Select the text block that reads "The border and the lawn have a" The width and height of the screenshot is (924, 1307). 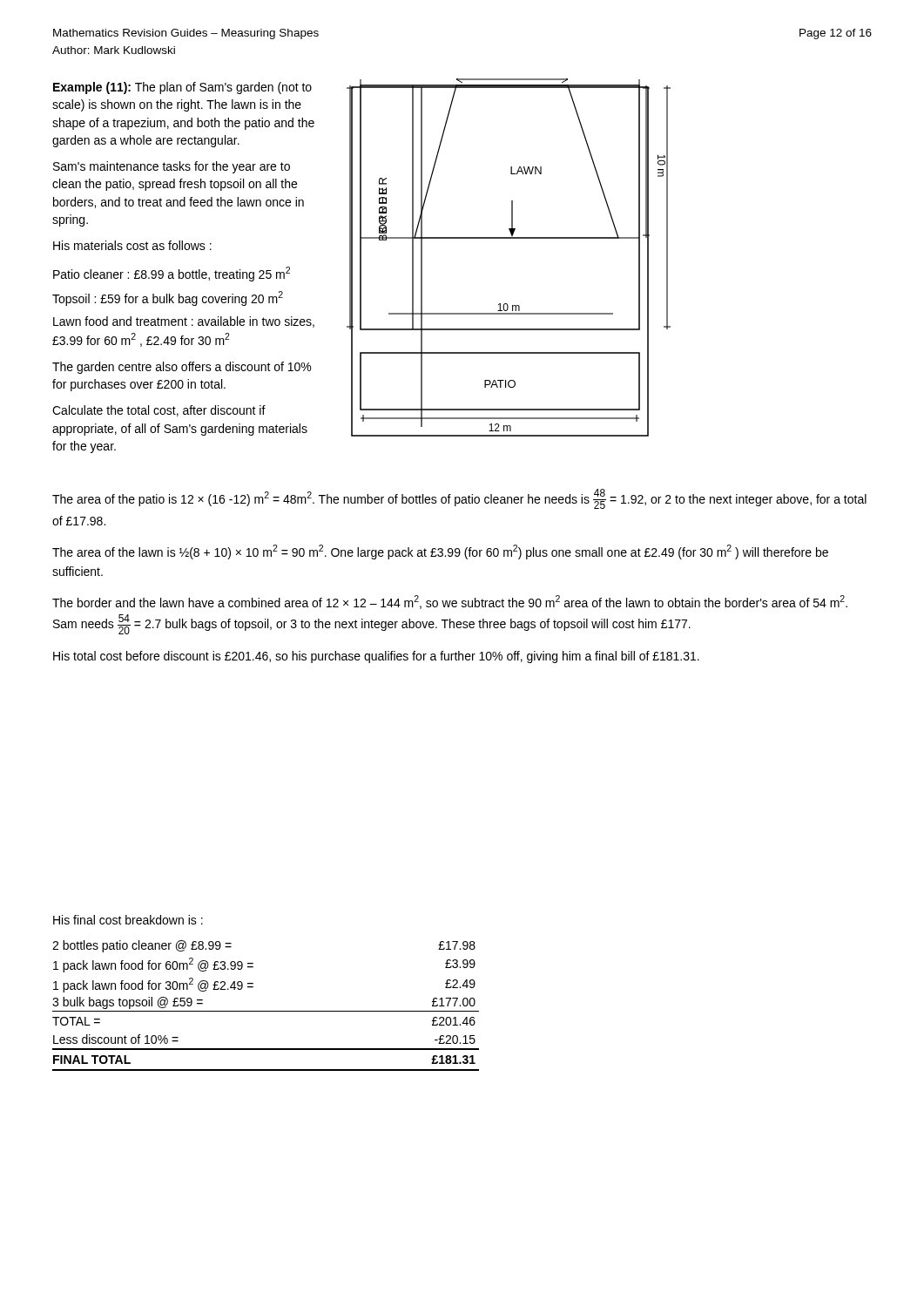point(450,615)
